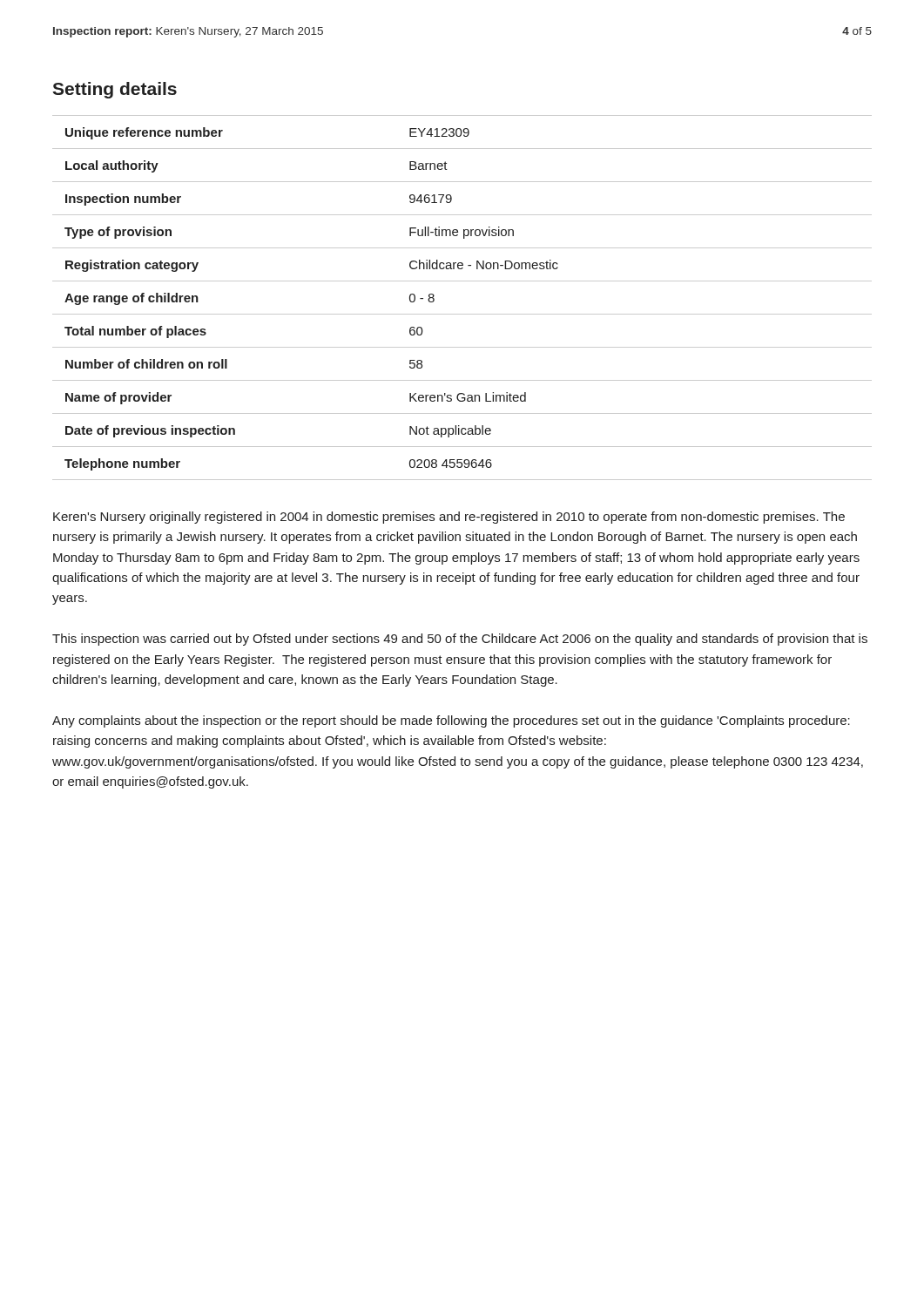Click the passage that begins "Any complaints about the inspection"
924x1307 pixels.
tap(458, 751)
